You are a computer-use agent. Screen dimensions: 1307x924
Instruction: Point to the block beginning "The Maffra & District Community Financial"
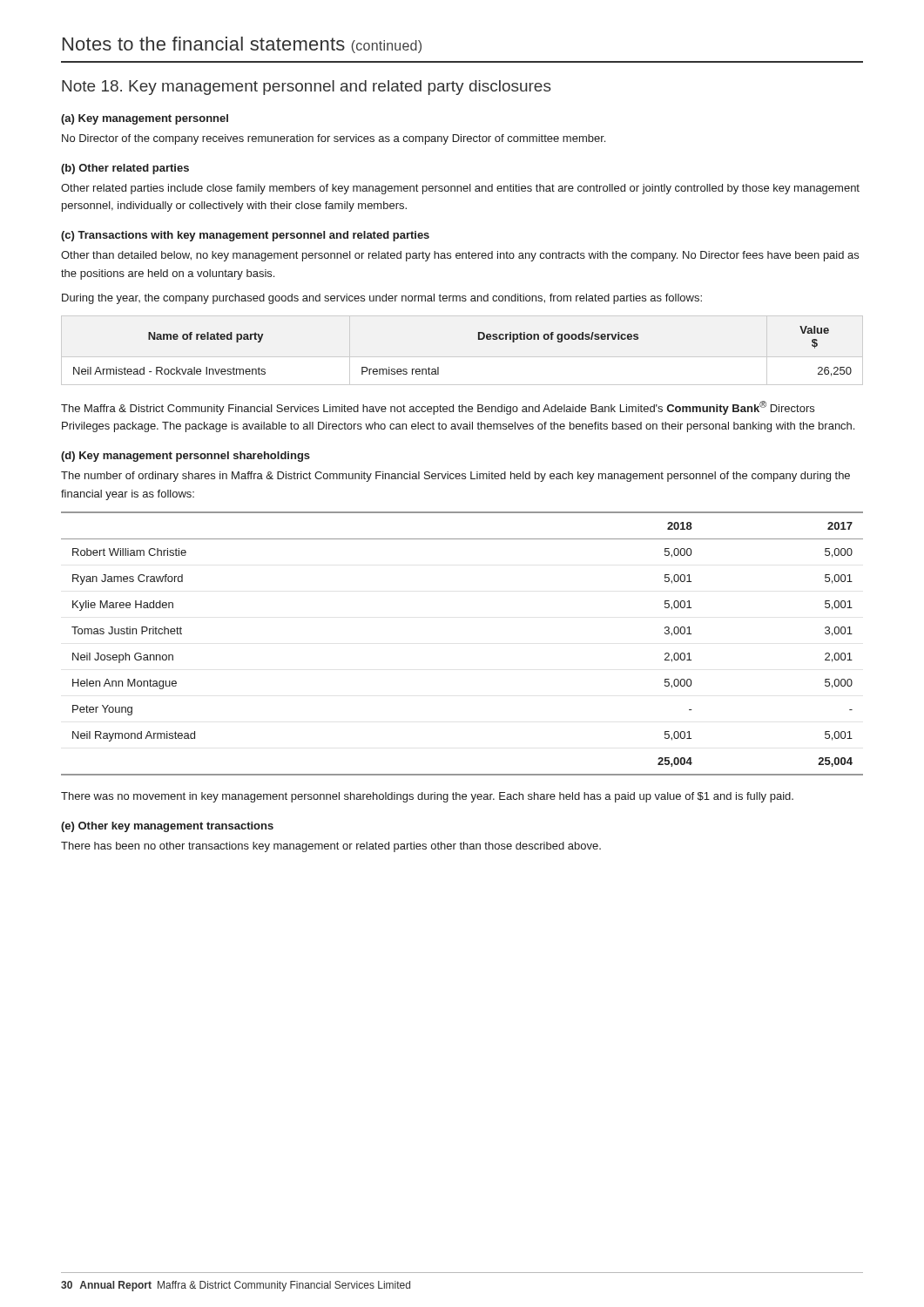click(x=458, y=416)
